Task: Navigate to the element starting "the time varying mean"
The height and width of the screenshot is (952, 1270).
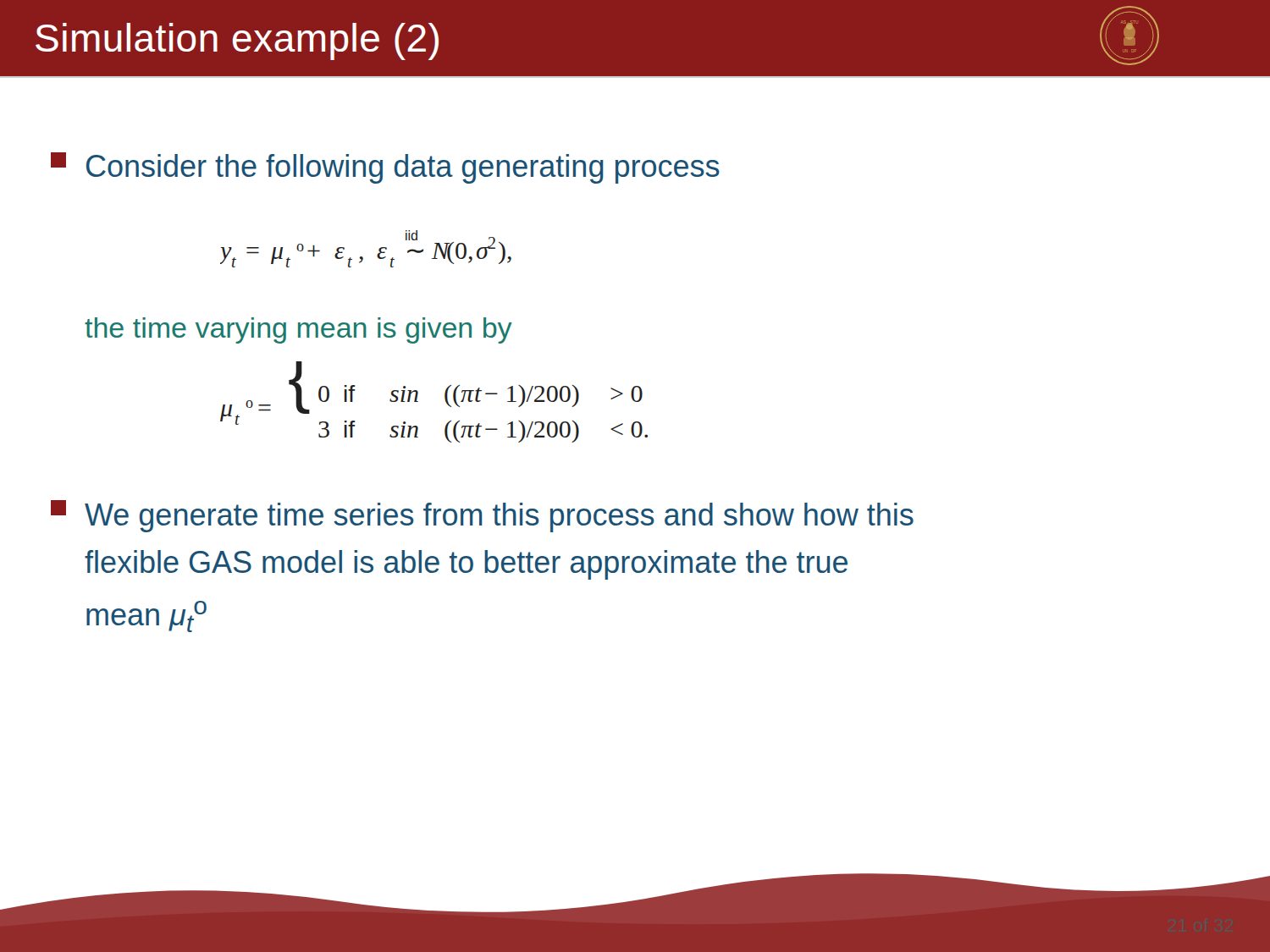Action: coord(298,327)
